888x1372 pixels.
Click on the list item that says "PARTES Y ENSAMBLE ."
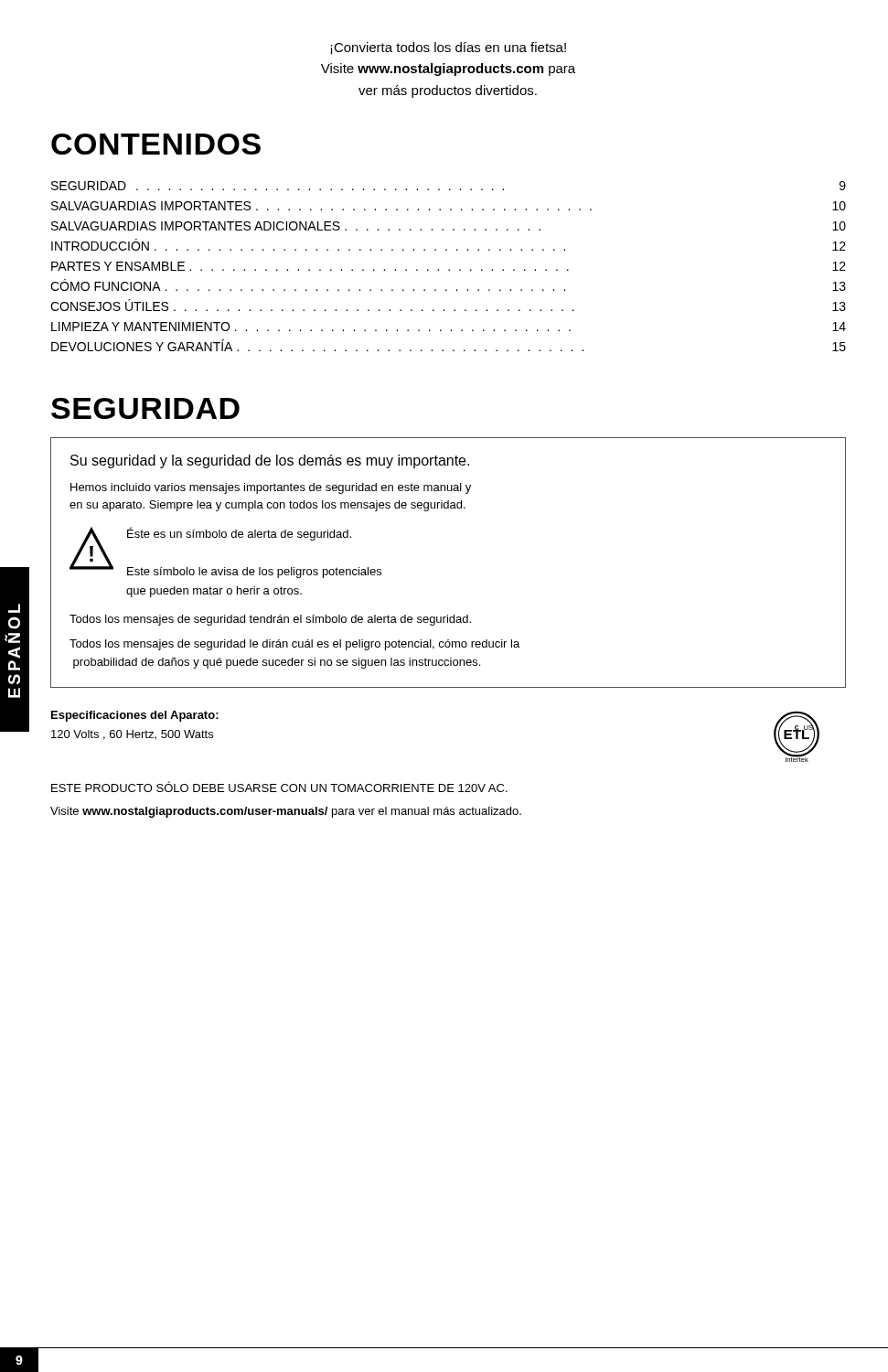pyautogui.click(x=448, y=266)
